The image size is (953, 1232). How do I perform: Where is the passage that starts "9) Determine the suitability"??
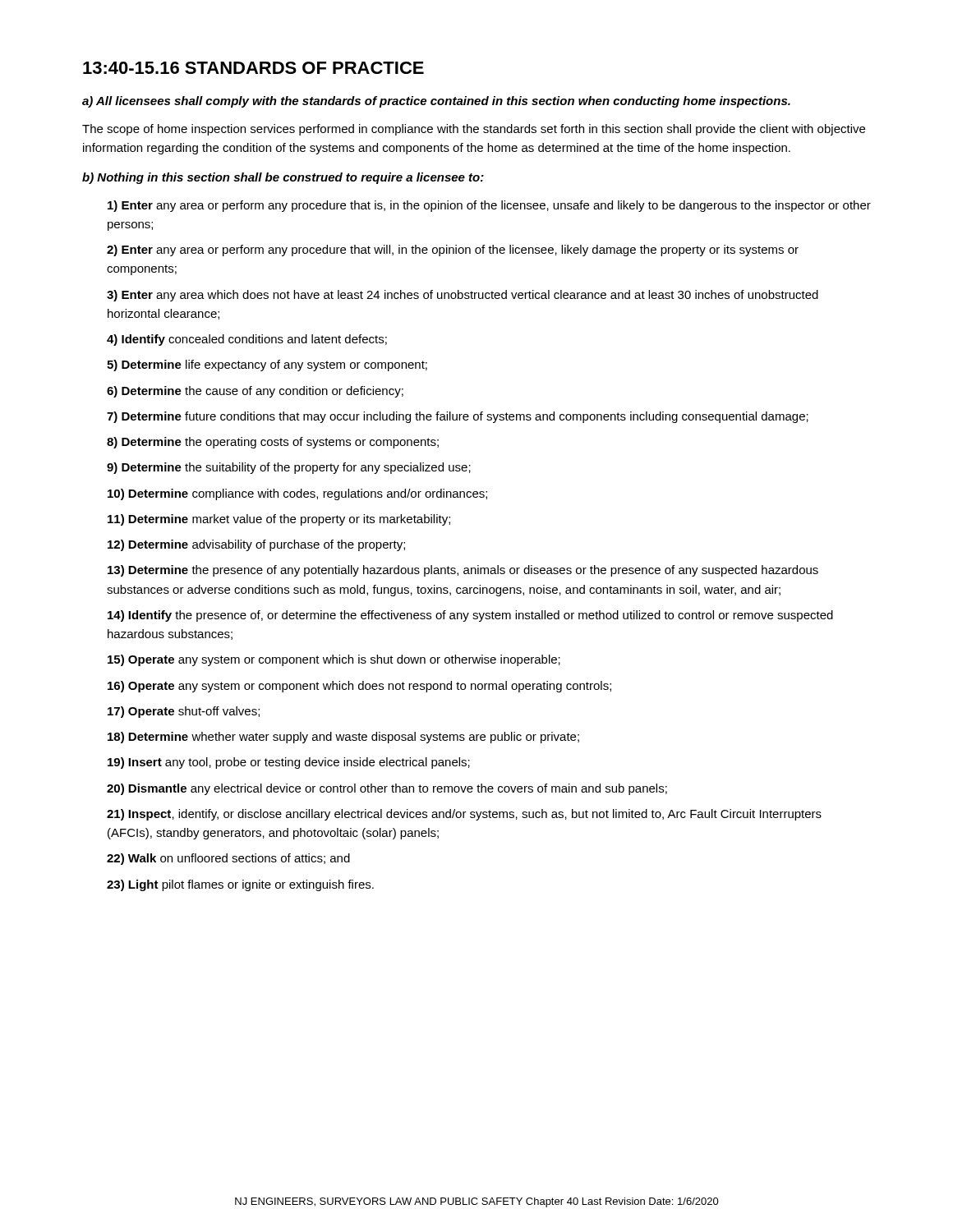(289, 467)
